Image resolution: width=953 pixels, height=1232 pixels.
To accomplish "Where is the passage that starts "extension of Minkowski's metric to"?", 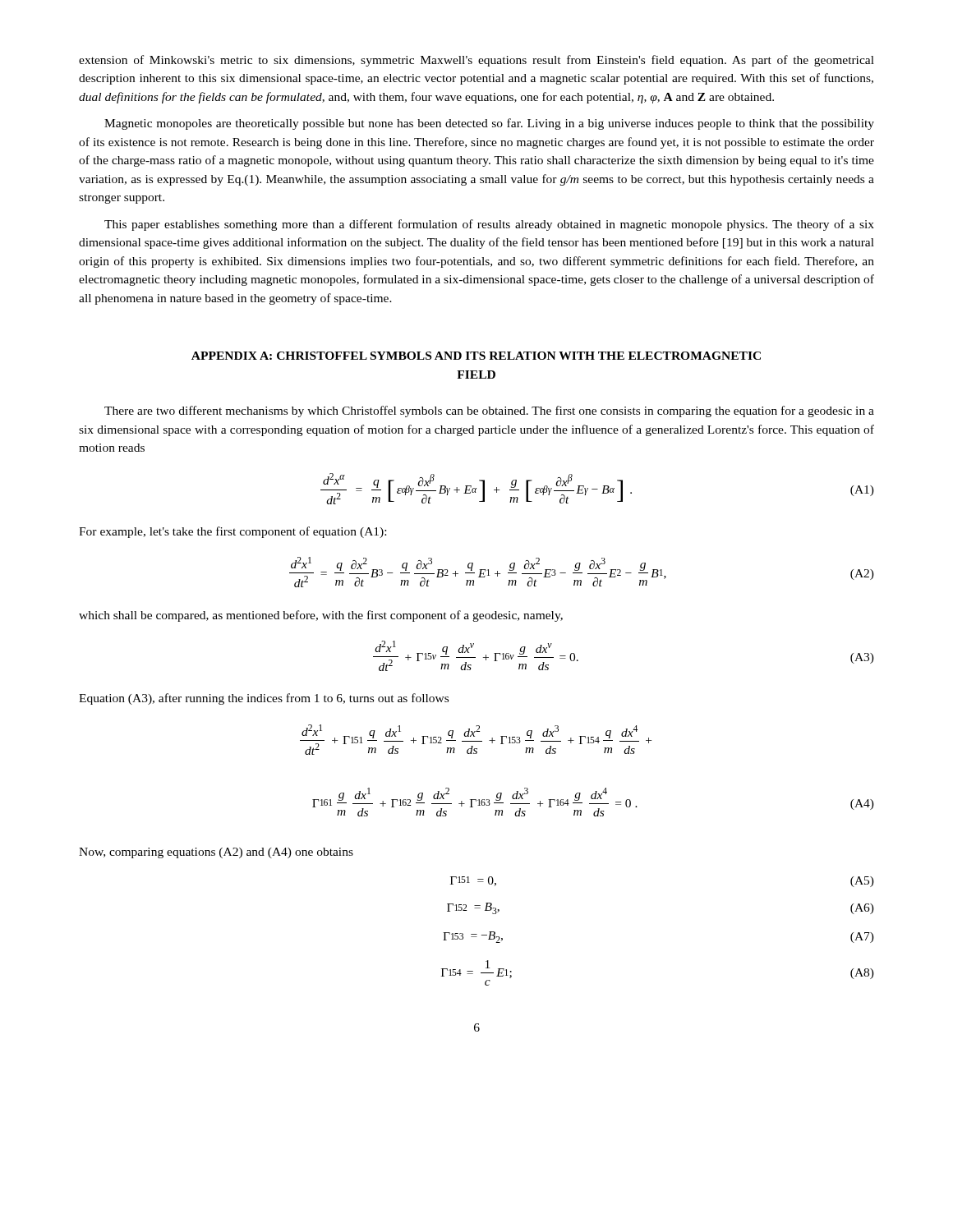I will [x=476, y=78].
